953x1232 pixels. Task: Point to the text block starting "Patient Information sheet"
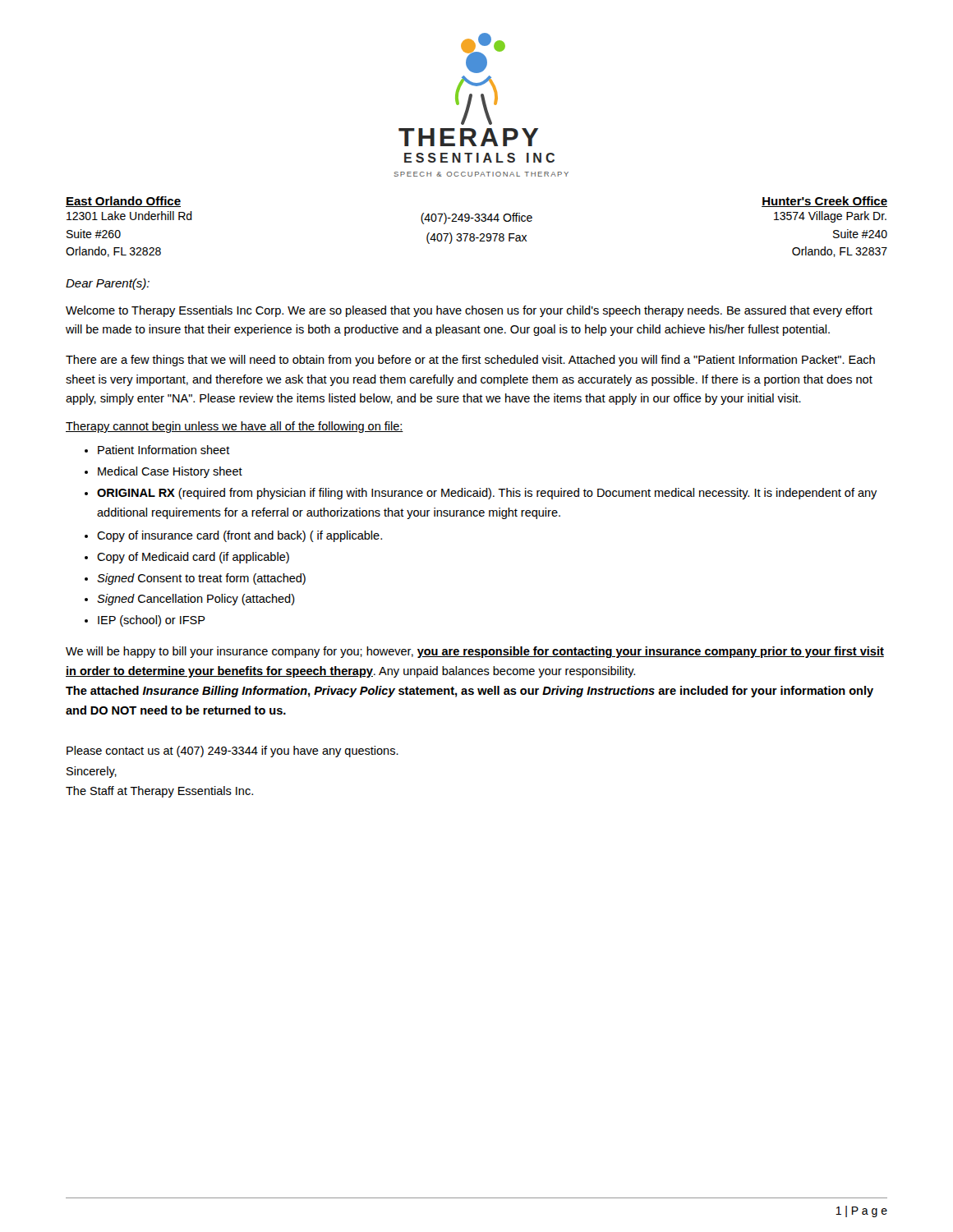point(163,450)
